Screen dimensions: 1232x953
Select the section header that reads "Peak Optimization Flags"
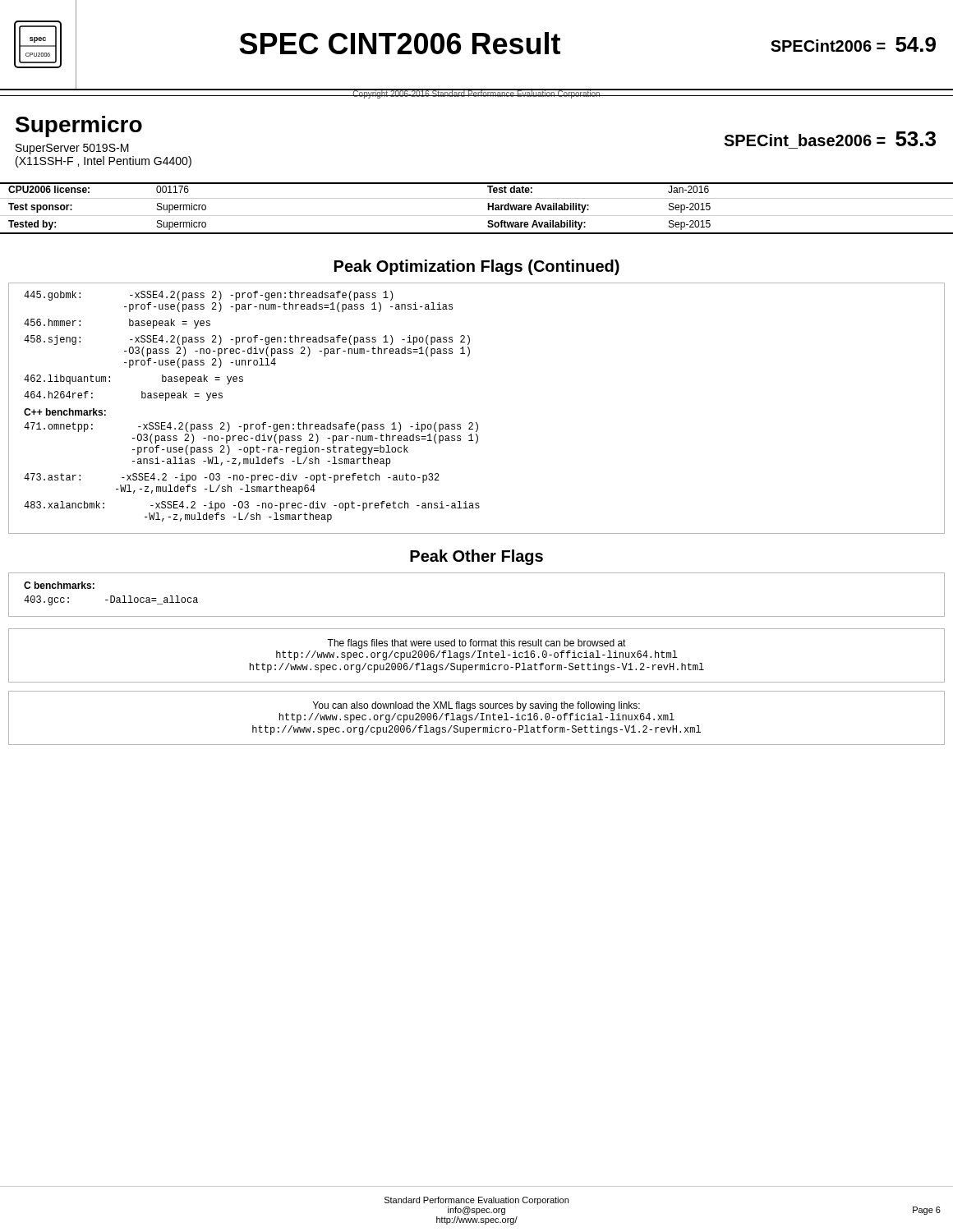(476, 266)
